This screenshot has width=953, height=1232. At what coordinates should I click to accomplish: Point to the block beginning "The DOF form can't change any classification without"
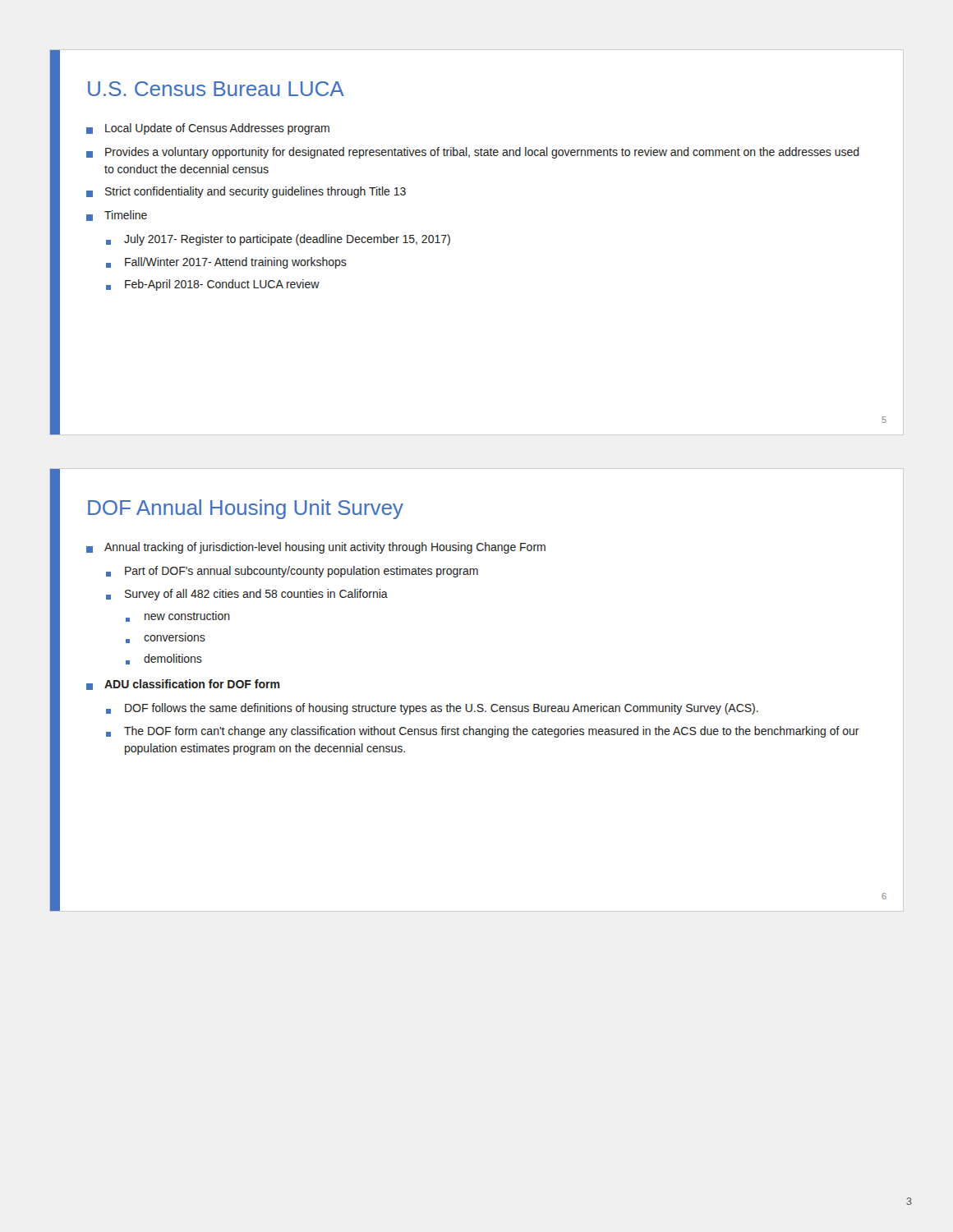click(488, 740)
